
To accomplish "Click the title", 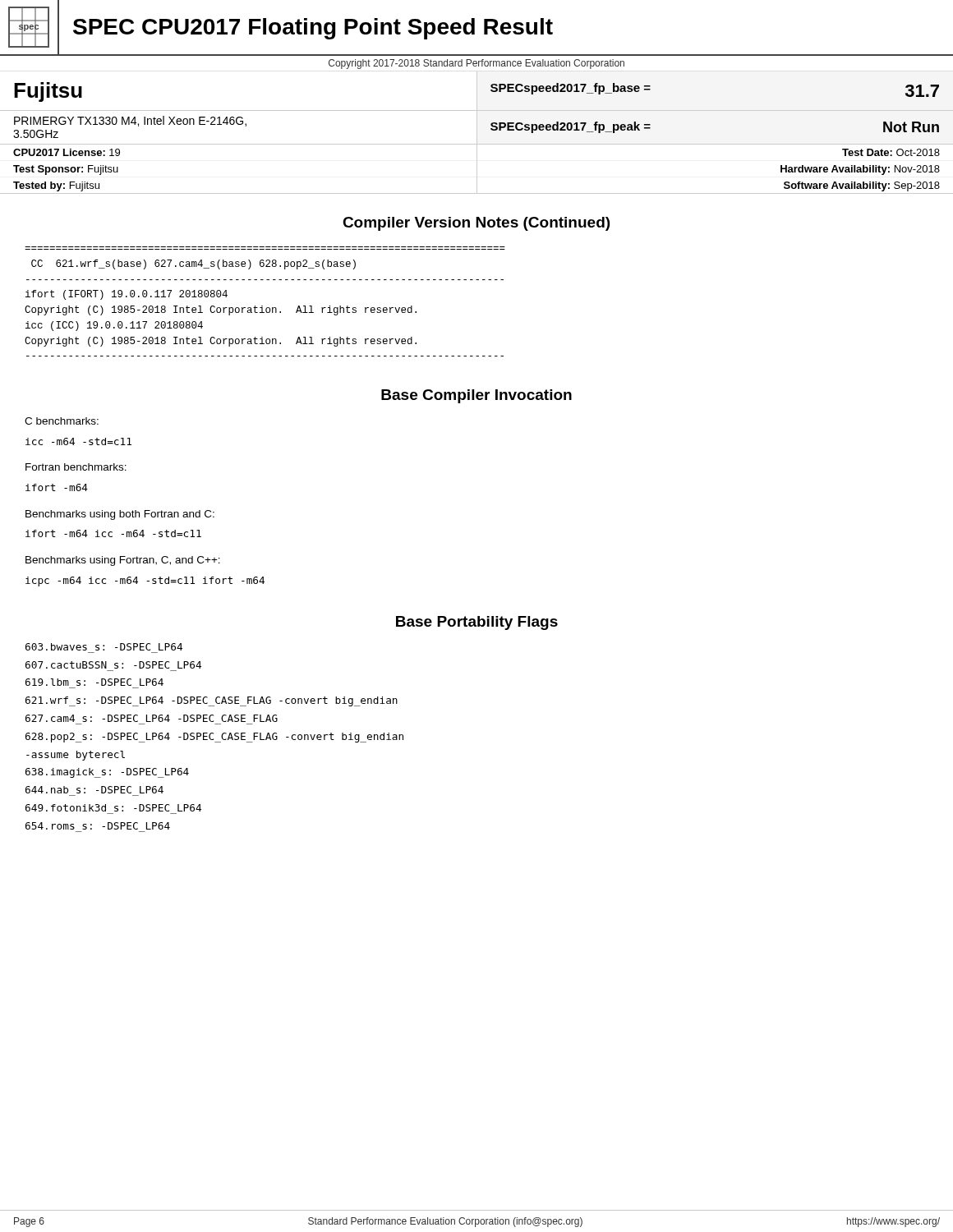I will [x=238, y=91].
